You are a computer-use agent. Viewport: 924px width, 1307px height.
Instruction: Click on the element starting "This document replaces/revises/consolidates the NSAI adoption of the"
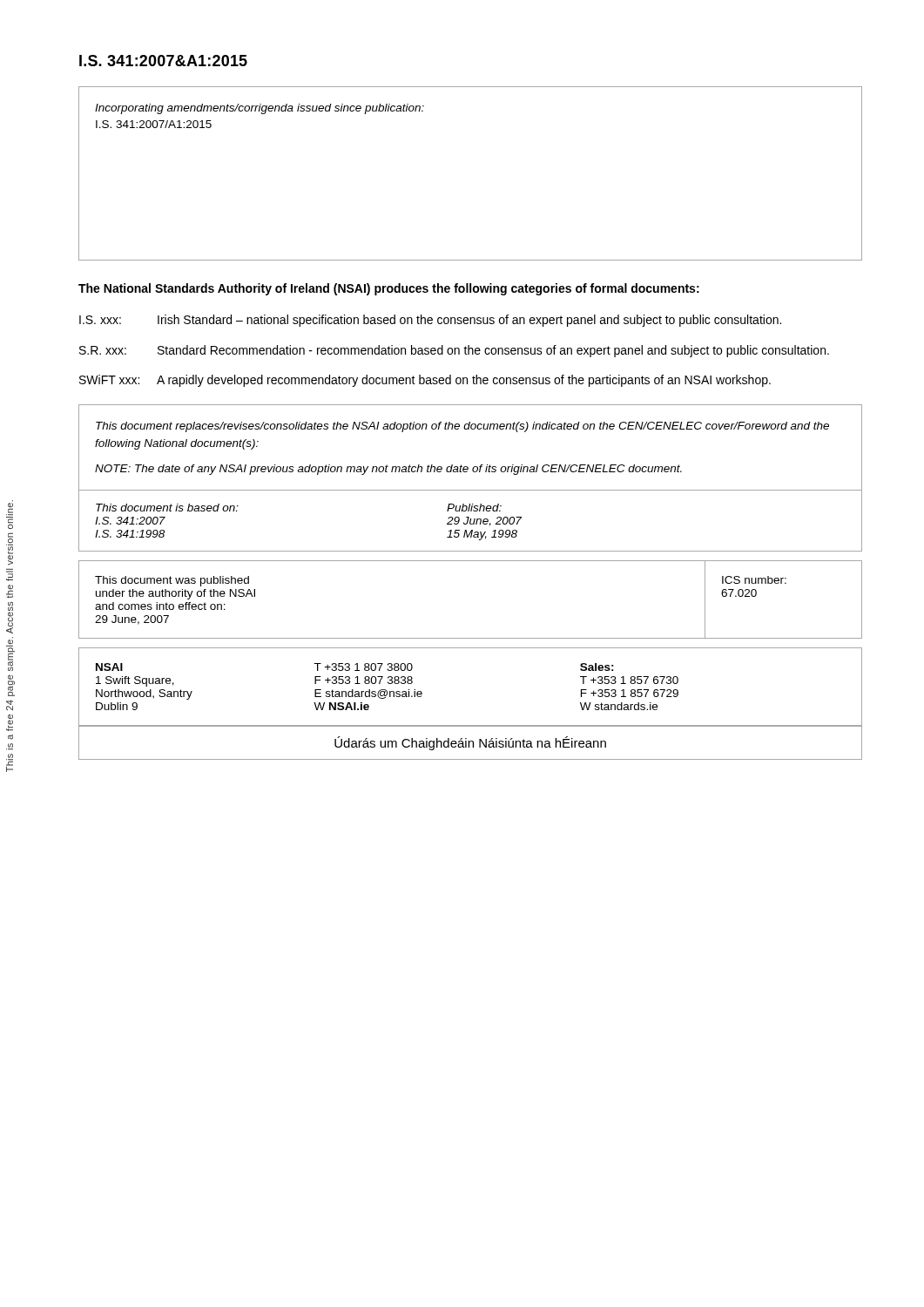pyautogui.click(x=462, y=427)
